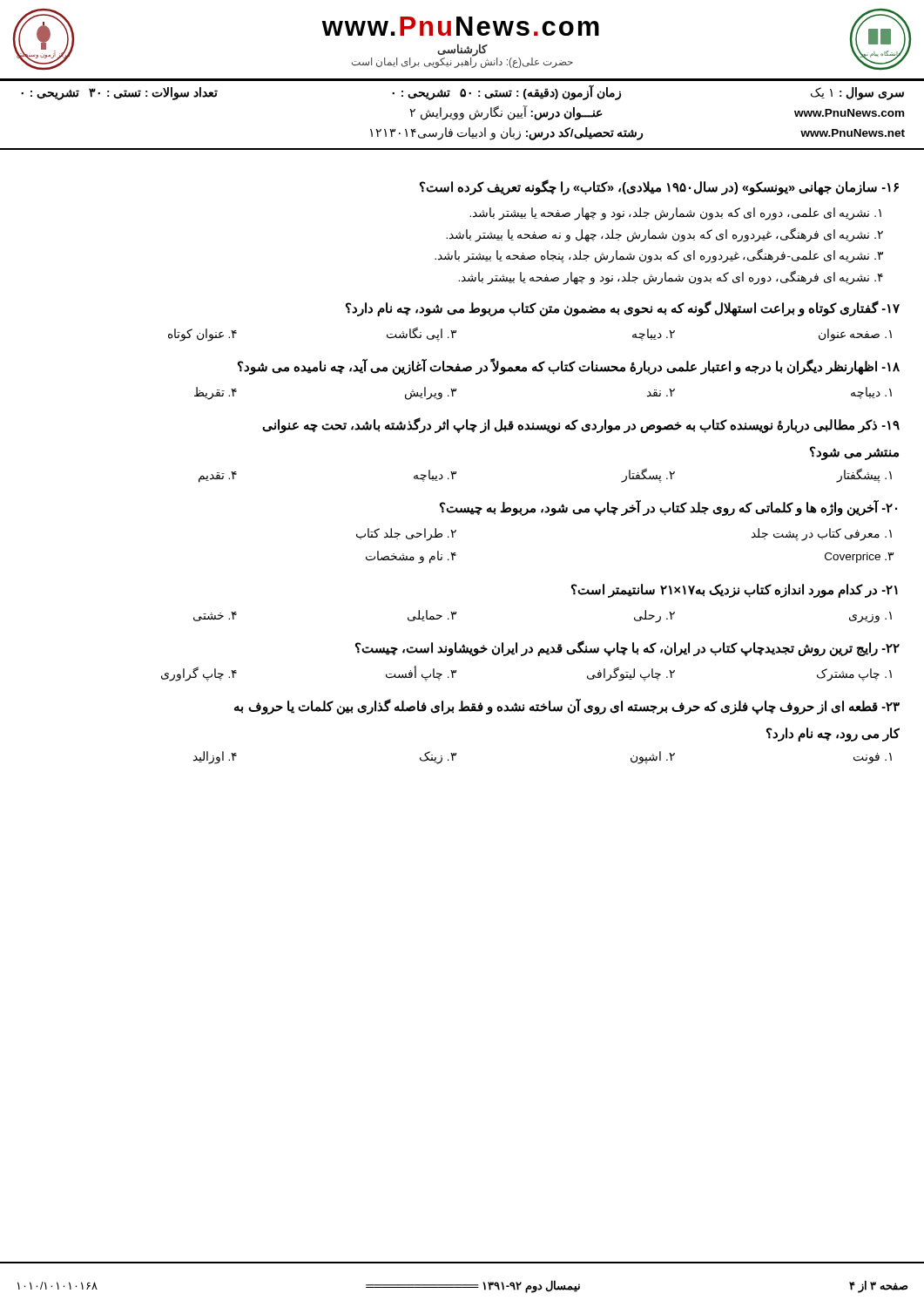Click on the list item with the text "۱. صفحه عنوان ۲. دیباچه"
The width and height of the screenshot is (924, 1307).
(x=462, y=334)
